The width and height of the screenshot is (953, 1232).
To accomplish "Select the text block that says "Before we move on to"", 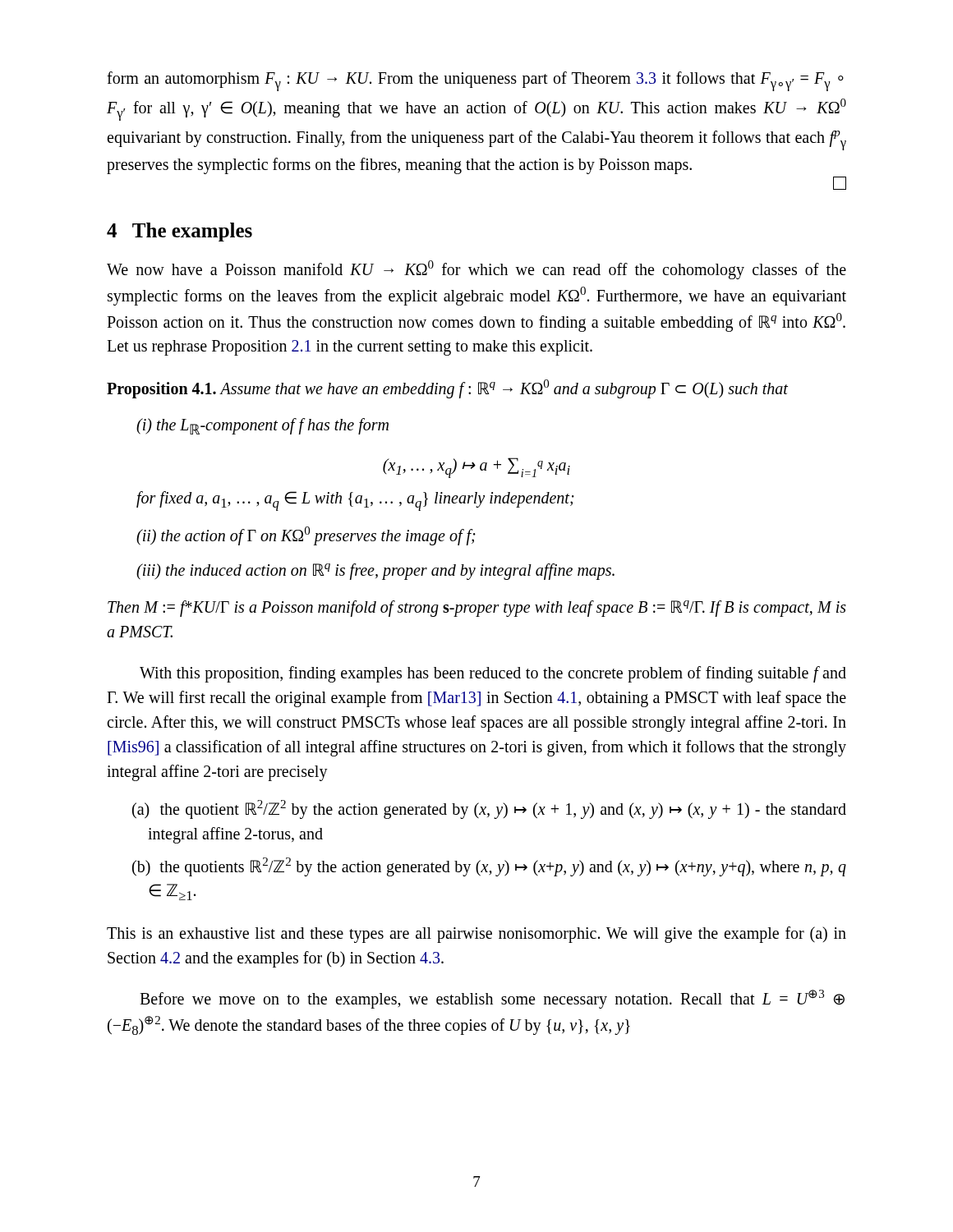I will point(476,1013).
